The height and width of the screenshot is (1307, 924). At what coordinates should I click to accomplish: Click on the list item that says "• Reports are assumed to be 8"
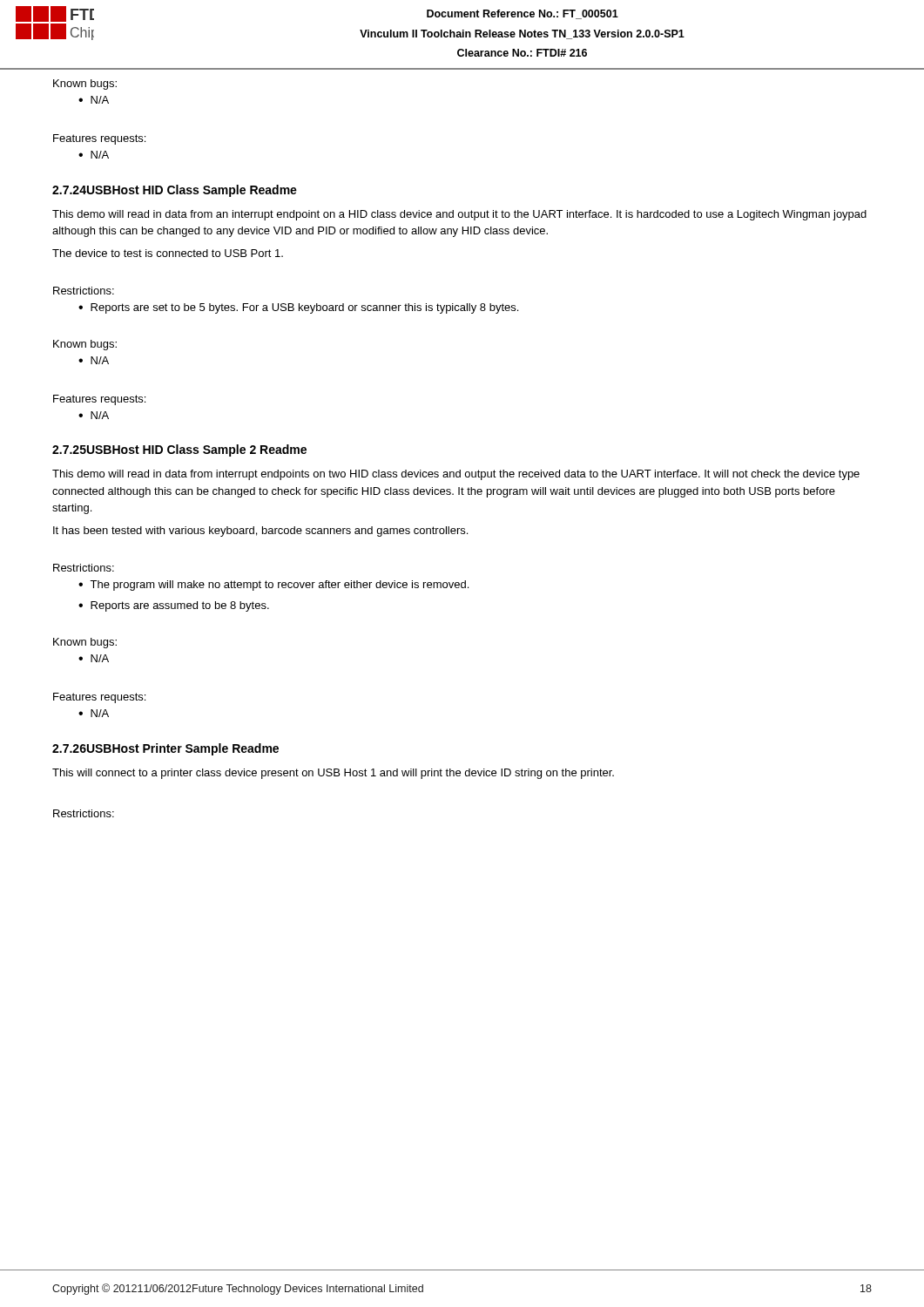click(174, 606)
